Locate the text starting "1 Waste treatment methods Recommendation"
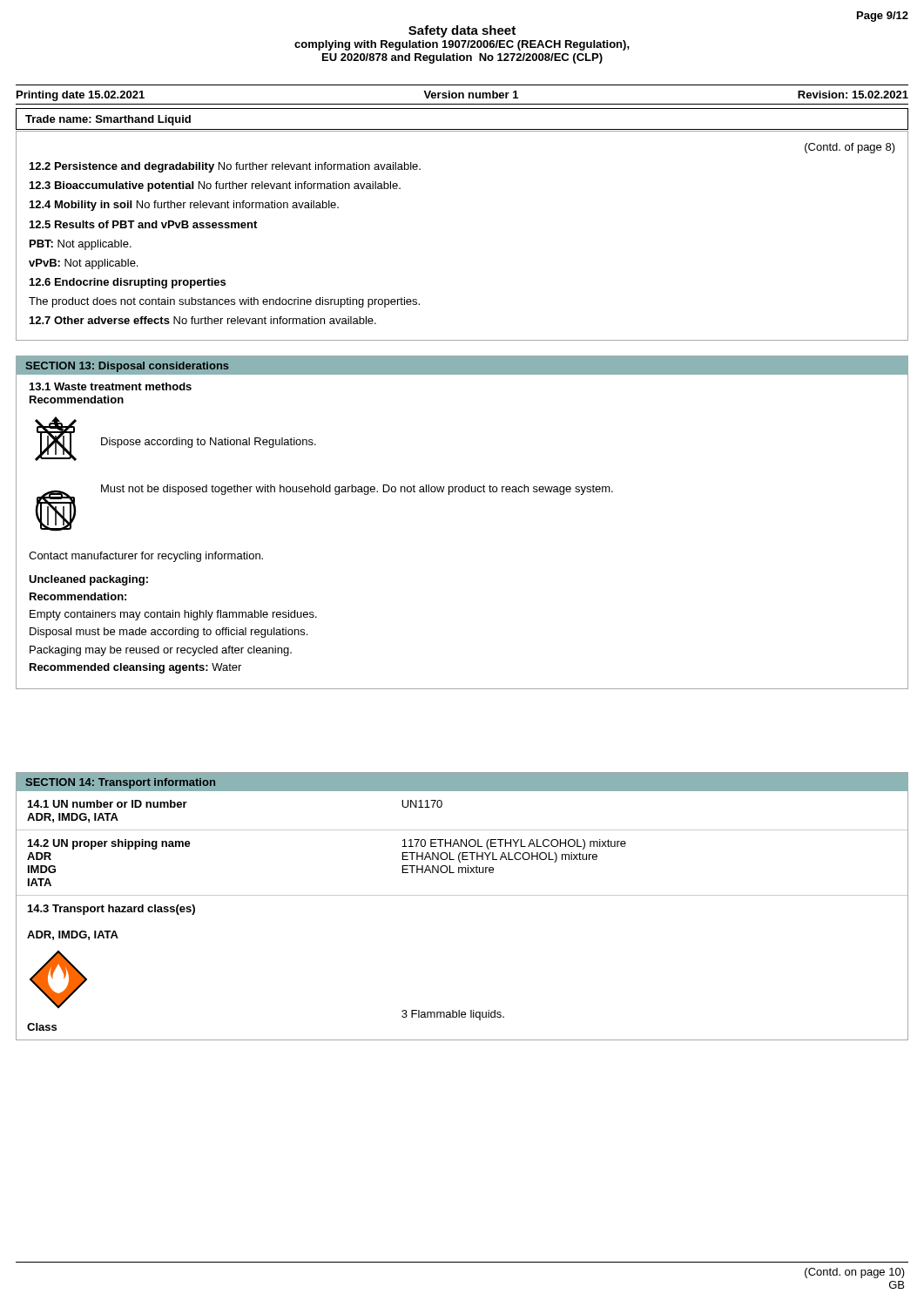 (110, 393)
